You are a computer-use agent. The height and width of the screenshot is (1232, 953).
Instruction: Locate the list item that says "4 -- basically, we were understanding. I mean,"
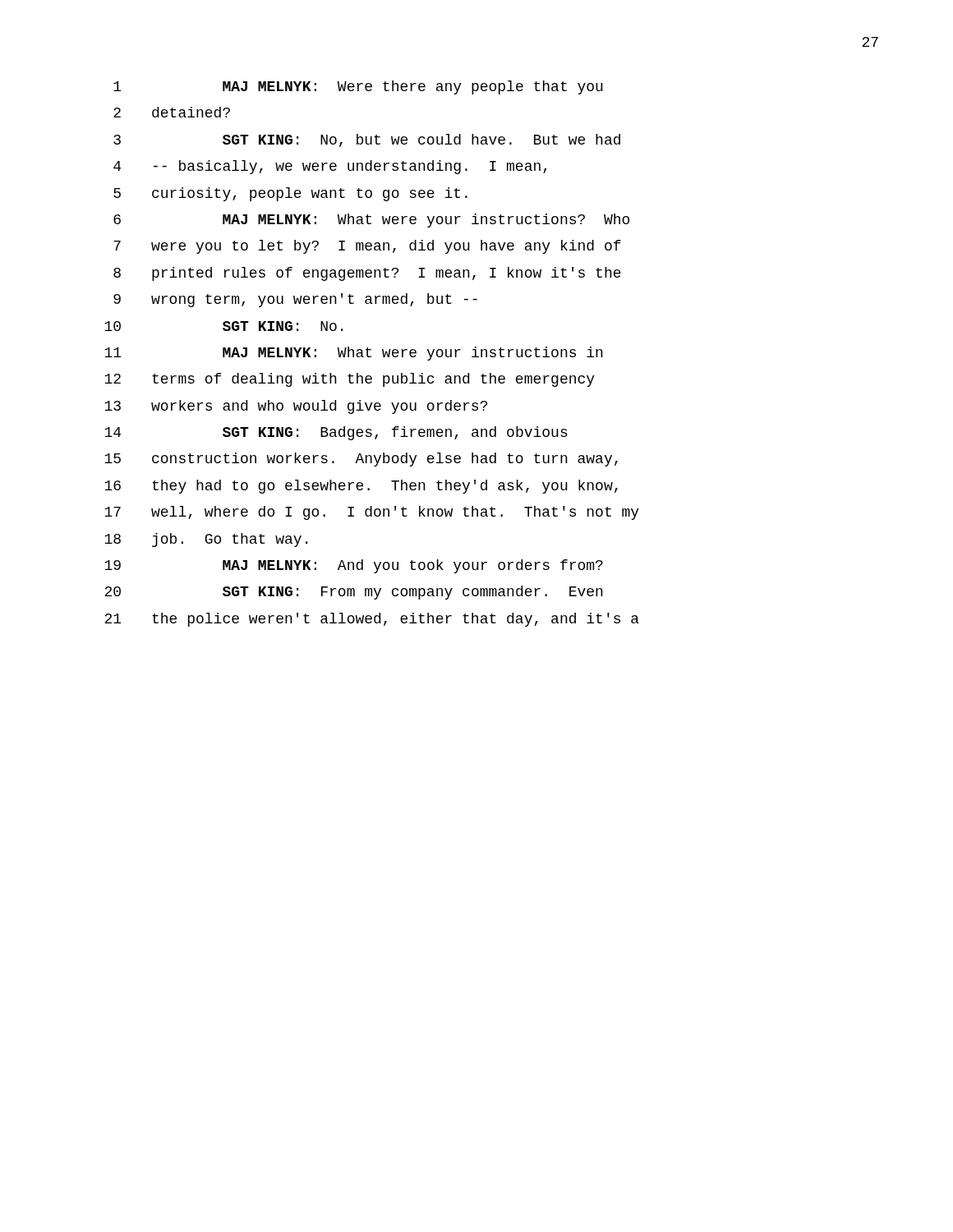pos(481,167)
